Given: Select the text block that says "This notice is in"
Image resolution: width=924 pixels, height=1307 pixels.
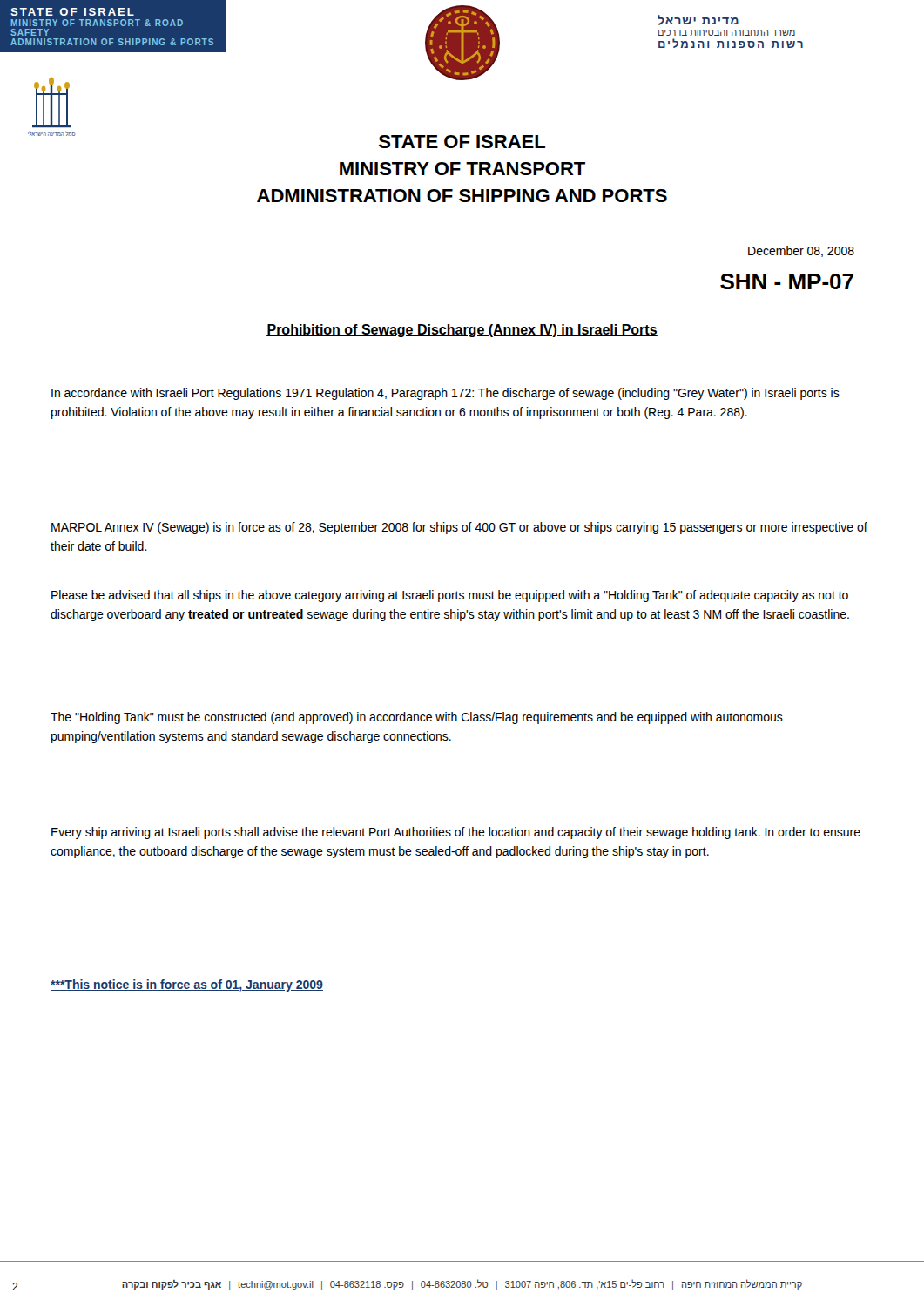Looking at the screenshot, I should pos(187,985).
